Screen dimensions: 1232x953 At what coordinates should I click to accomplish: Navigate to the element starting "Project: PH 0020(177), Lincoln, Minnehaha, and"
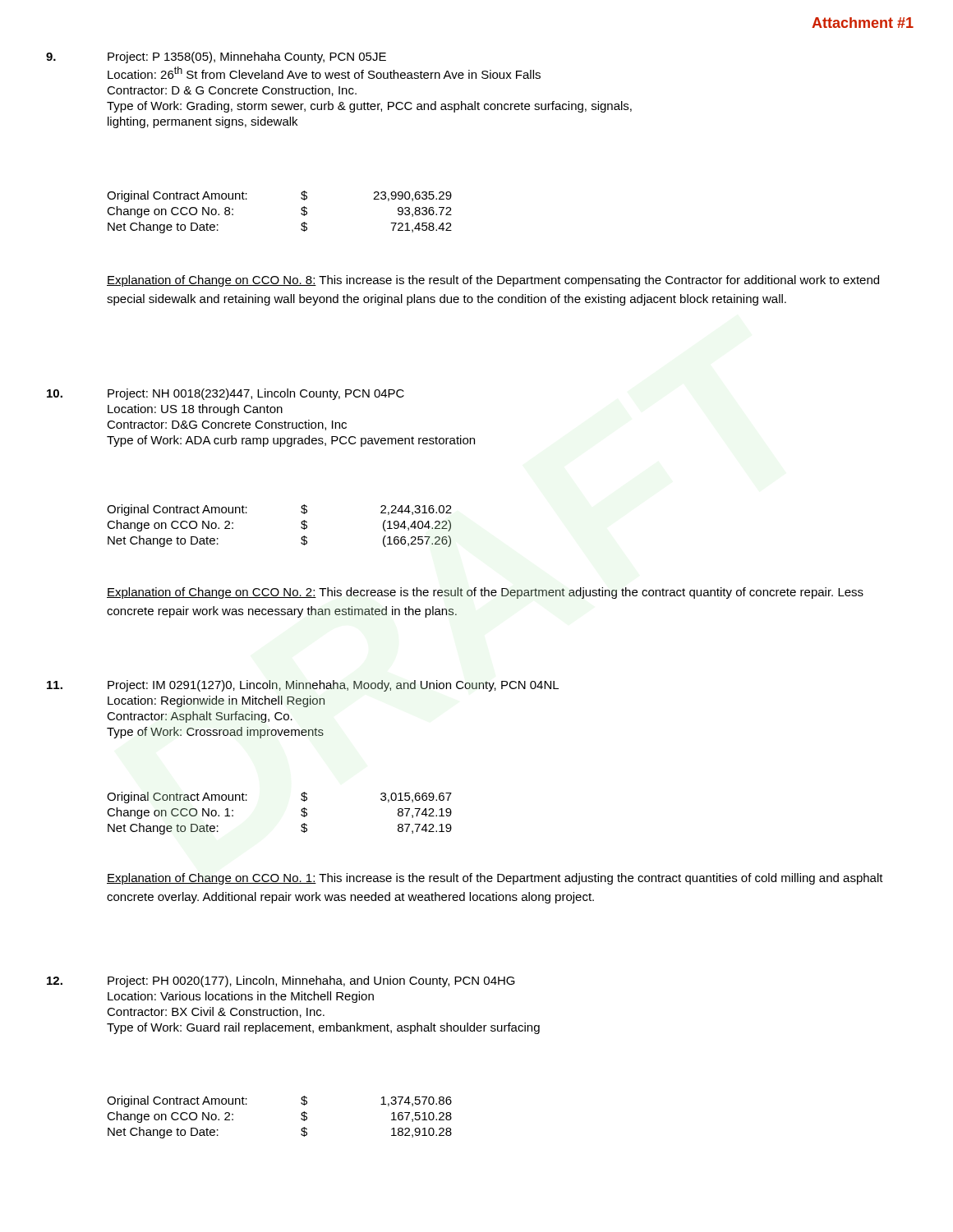click(281, 981)
